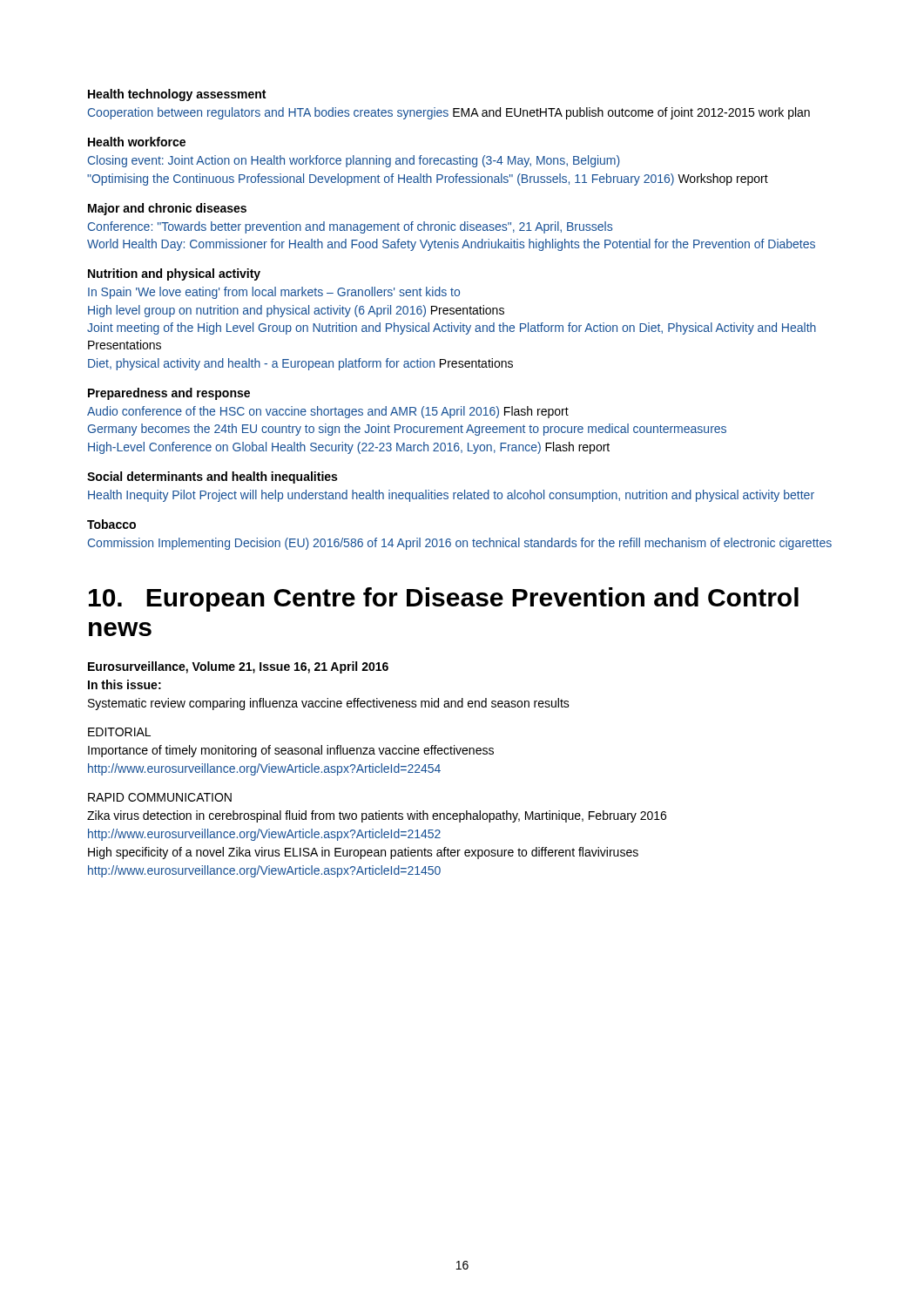This screenshot has height=1307, width=924.
Task: Locate the text starting "Diet, physical activity and health"
Action: click(300, 363)
